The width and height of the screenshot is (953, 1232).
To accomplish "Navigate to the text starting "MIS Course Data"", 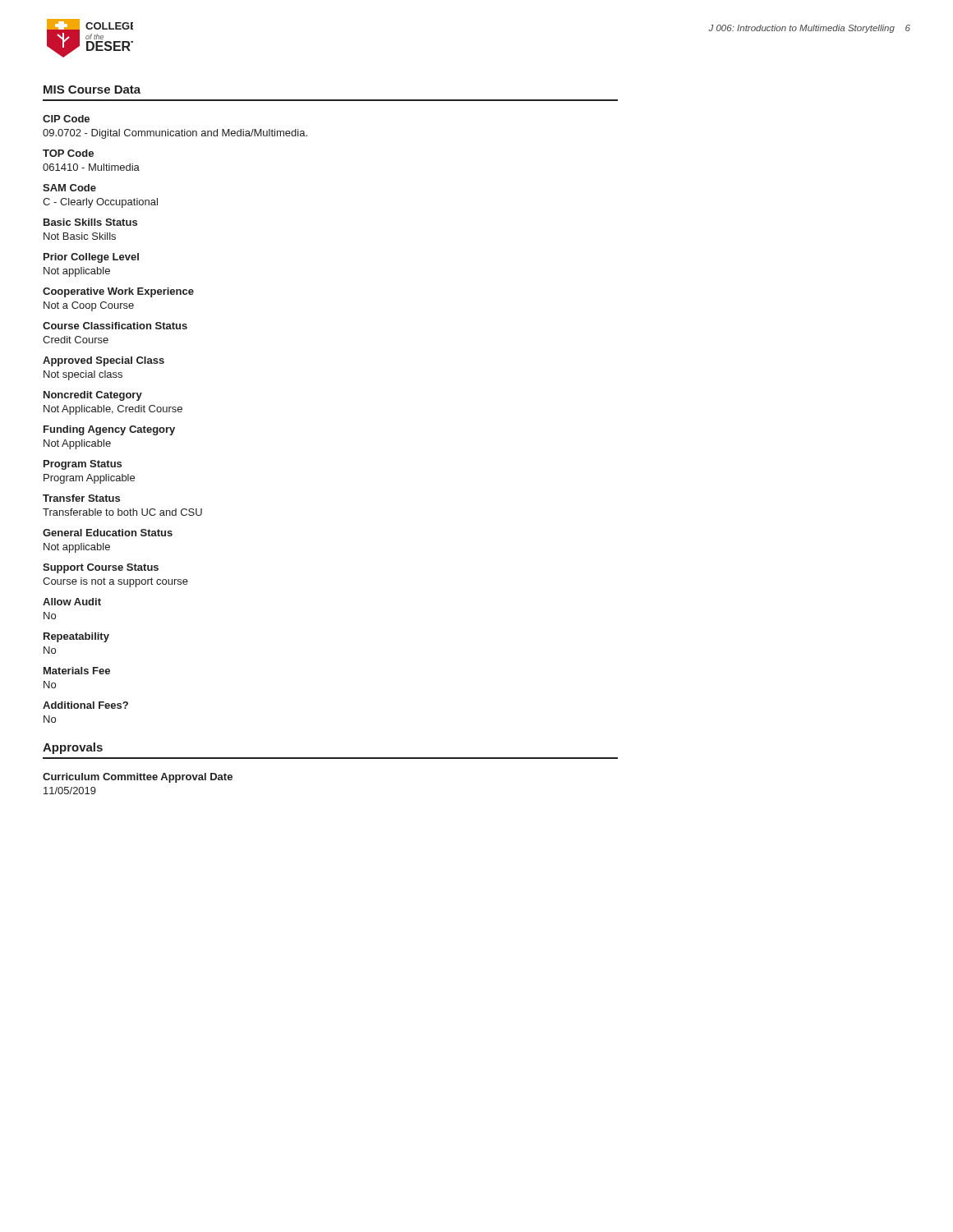I will tap(92, 89).
